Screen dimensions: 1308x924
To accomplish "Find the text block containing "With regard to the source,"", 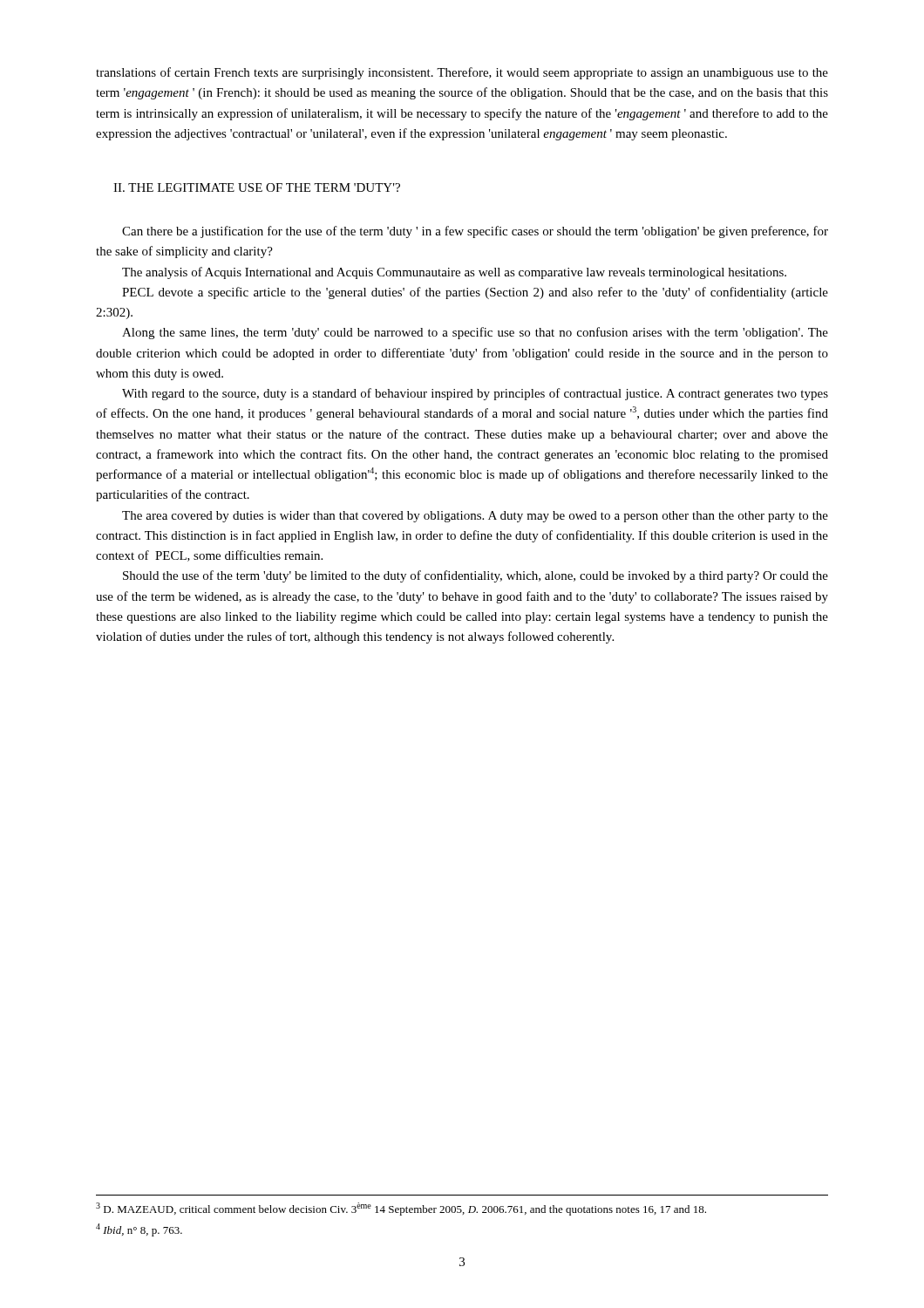I will (x=462, y=444).
